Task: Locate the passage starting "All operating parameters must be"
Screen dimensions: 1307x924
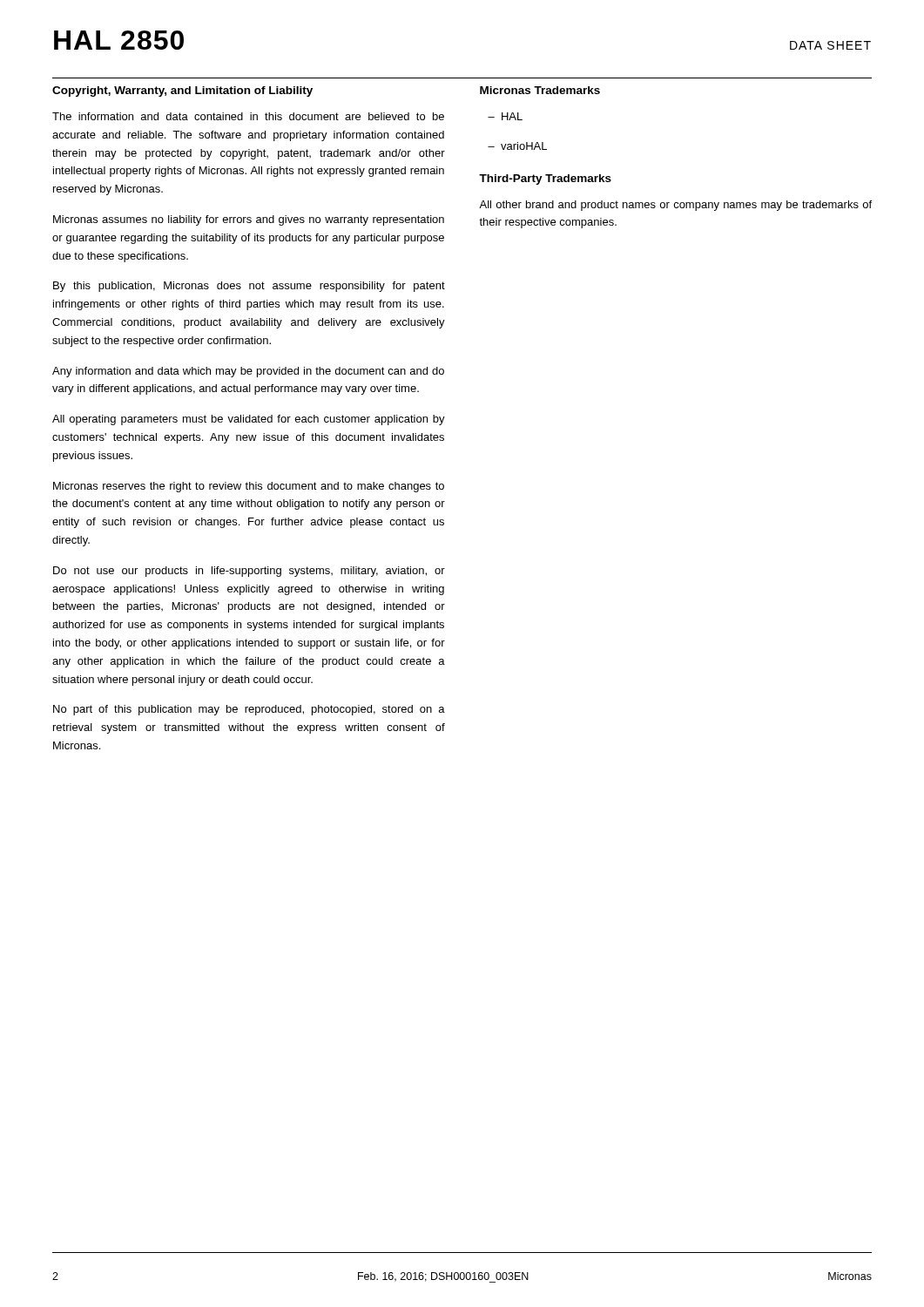Action: (248, 438)
